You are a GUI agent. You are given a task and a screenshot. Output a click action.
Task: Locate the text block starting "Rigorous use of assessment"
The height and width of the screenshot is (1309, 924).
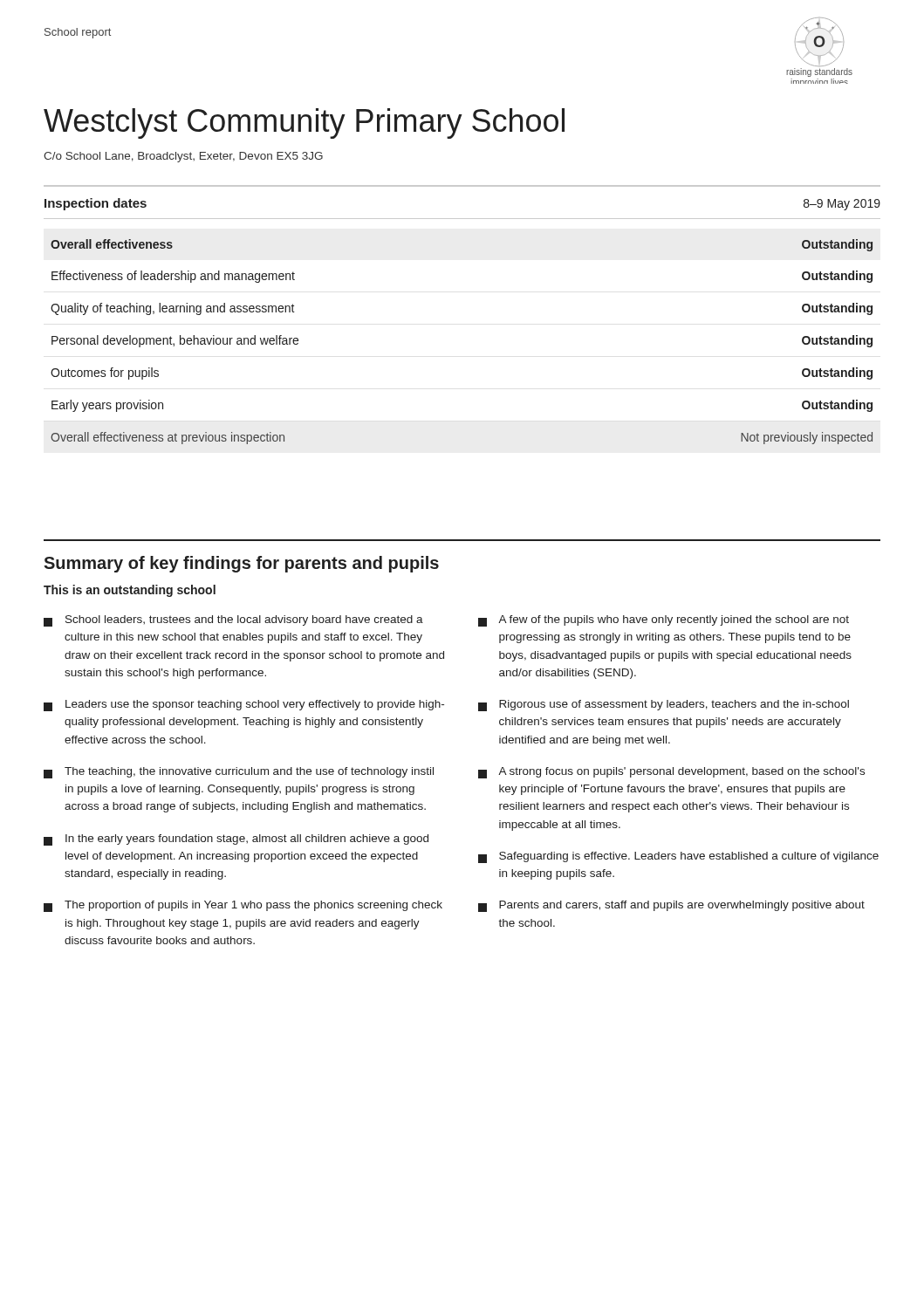click(679, 722)
